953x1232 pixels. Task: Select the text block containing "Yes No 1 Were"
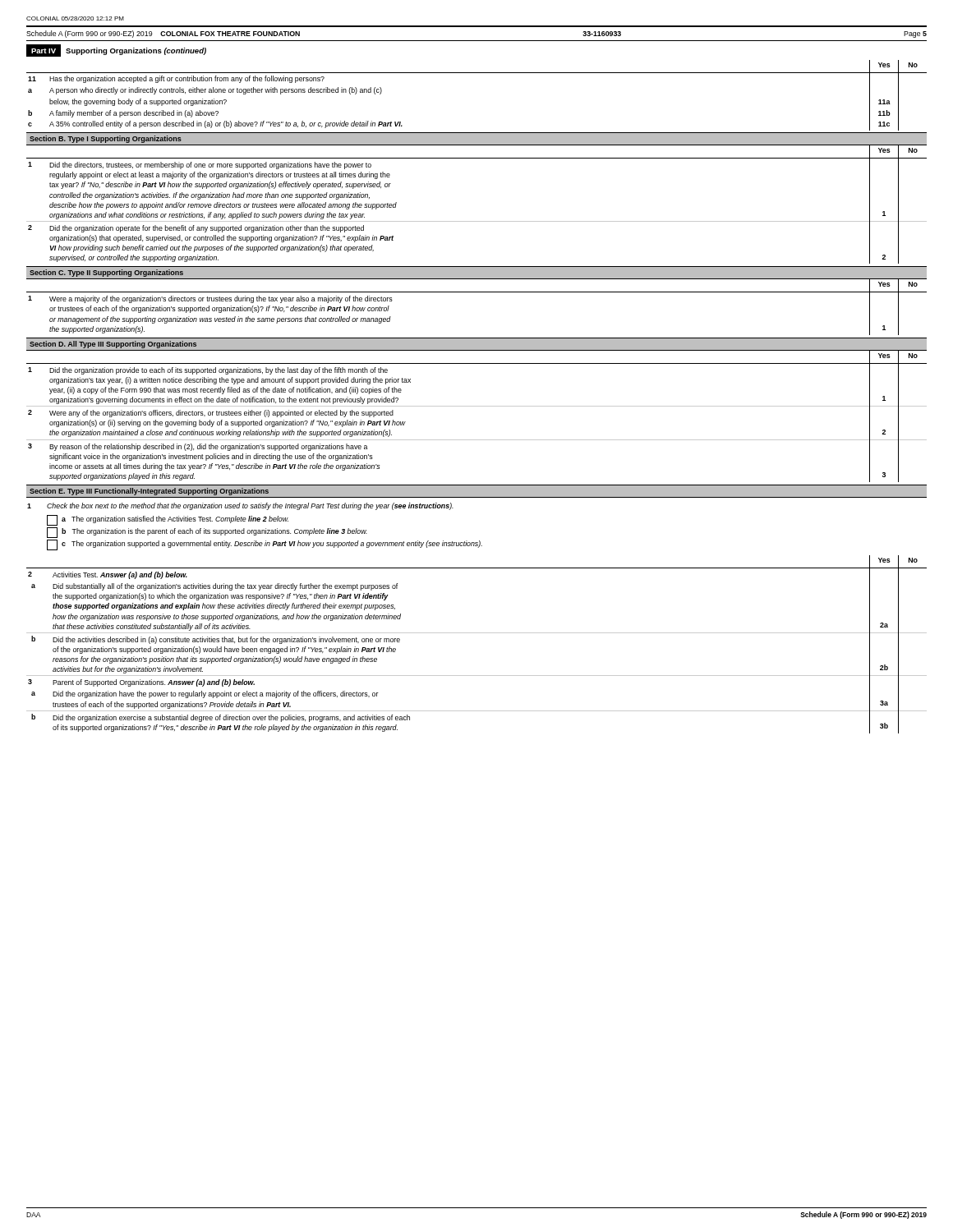tap(476, 307)
